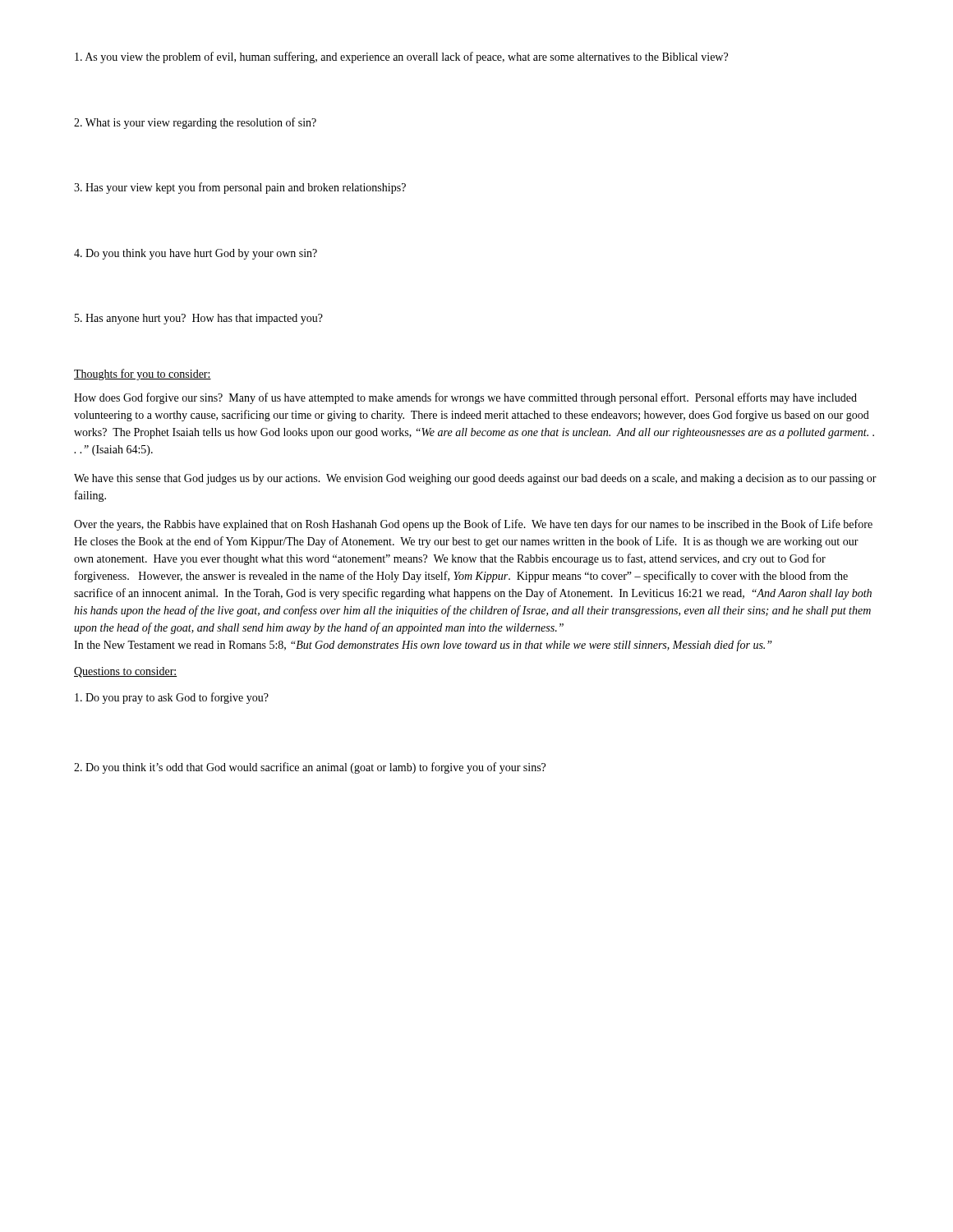Navigate to the region starting "5. Has anyone hurt you? How"
The height and width of the screenshot is (1232, 953).
pyautogui.click(x=198, y=319)
